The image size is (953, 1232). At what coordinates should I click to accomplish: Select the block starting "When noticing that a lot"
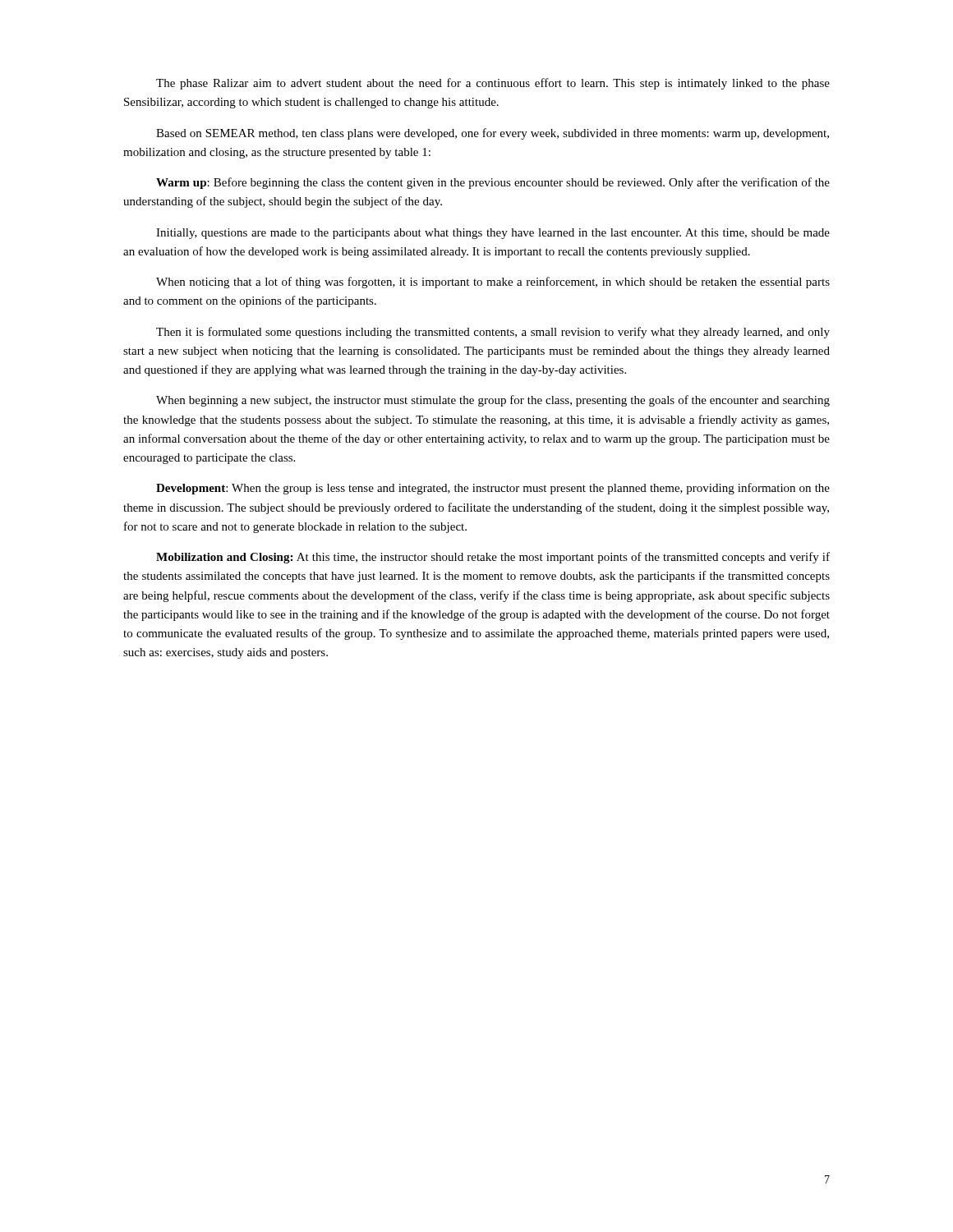[x=476, y=291]
